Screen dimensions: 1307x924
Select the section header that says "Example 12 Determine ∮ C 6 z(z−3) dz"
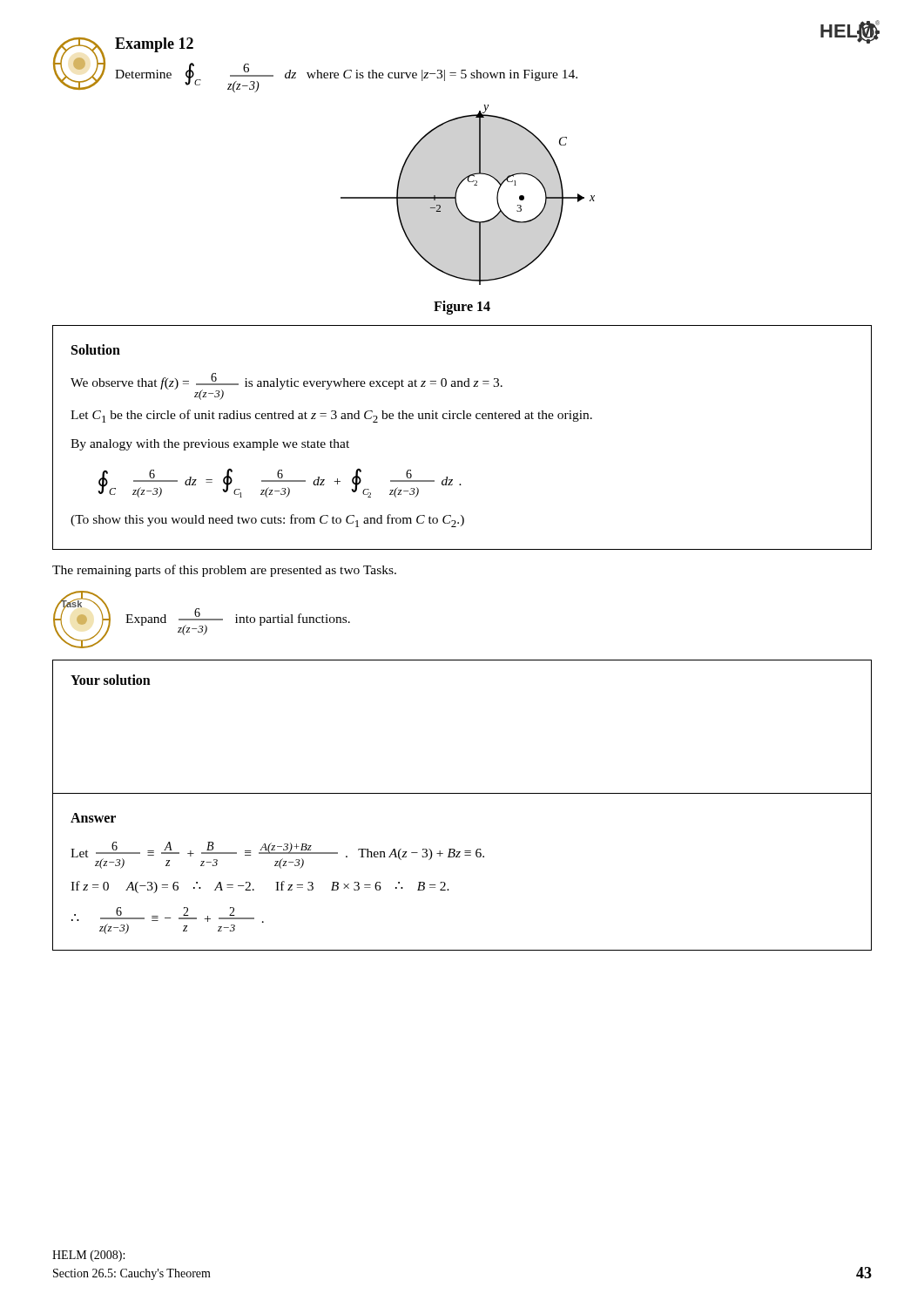pyautogui.click(x=315, y=65)
